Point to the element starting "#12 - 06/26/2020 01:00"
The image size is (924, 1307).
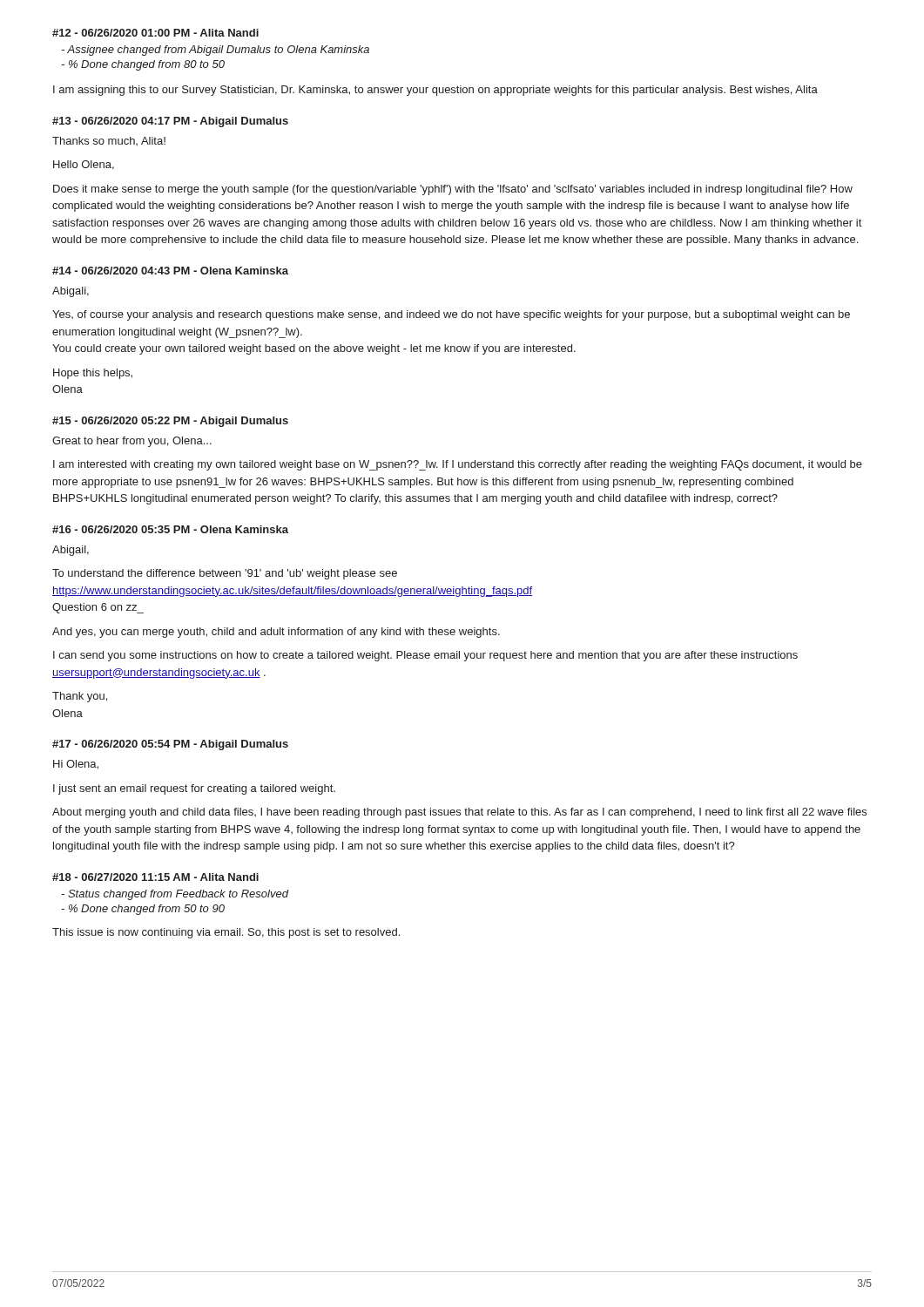coord(156,33)
